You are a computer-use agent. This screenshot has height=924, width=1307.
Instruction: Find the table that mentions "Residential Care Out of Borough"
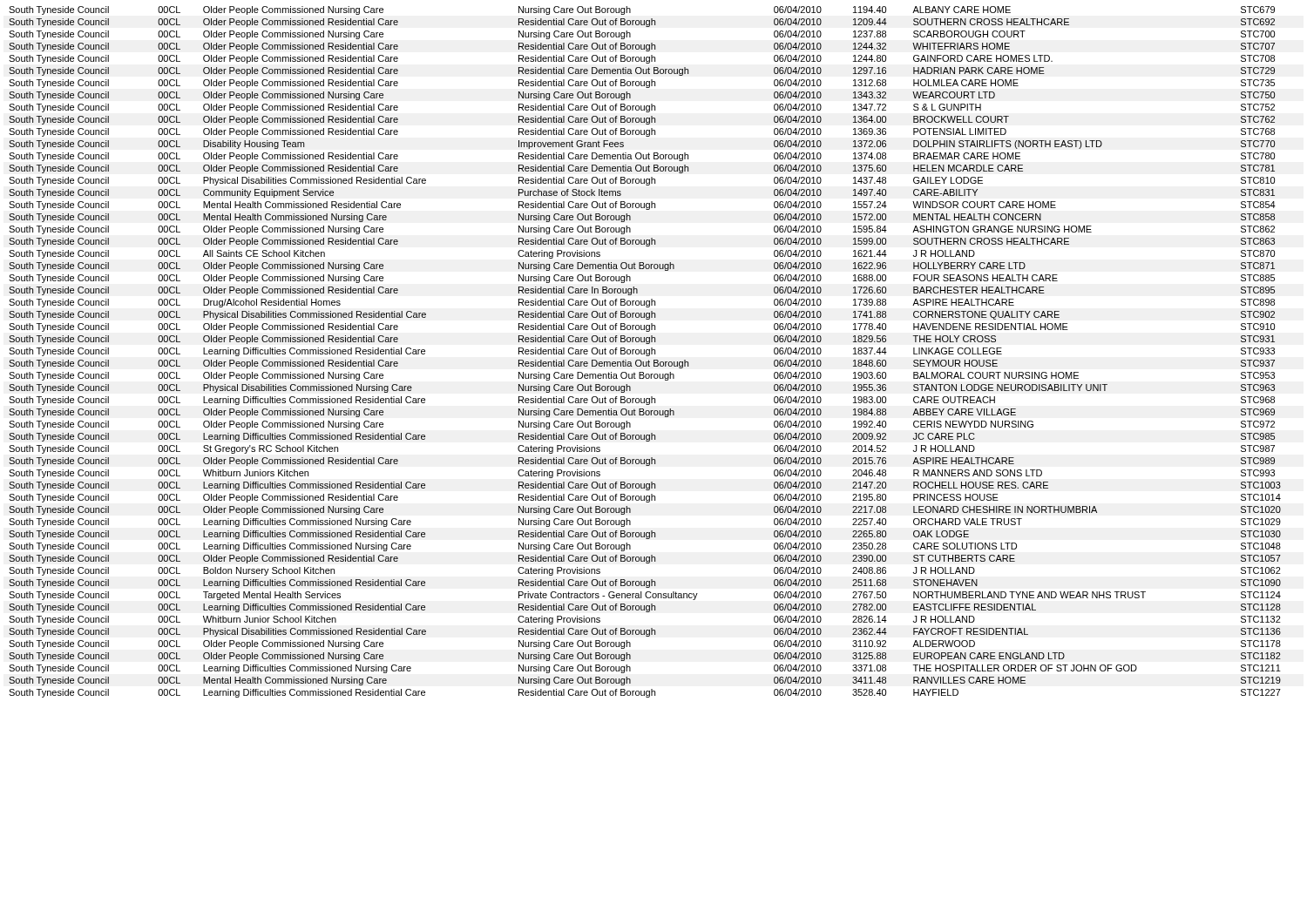pyautogui.click(x=654, y=351)
